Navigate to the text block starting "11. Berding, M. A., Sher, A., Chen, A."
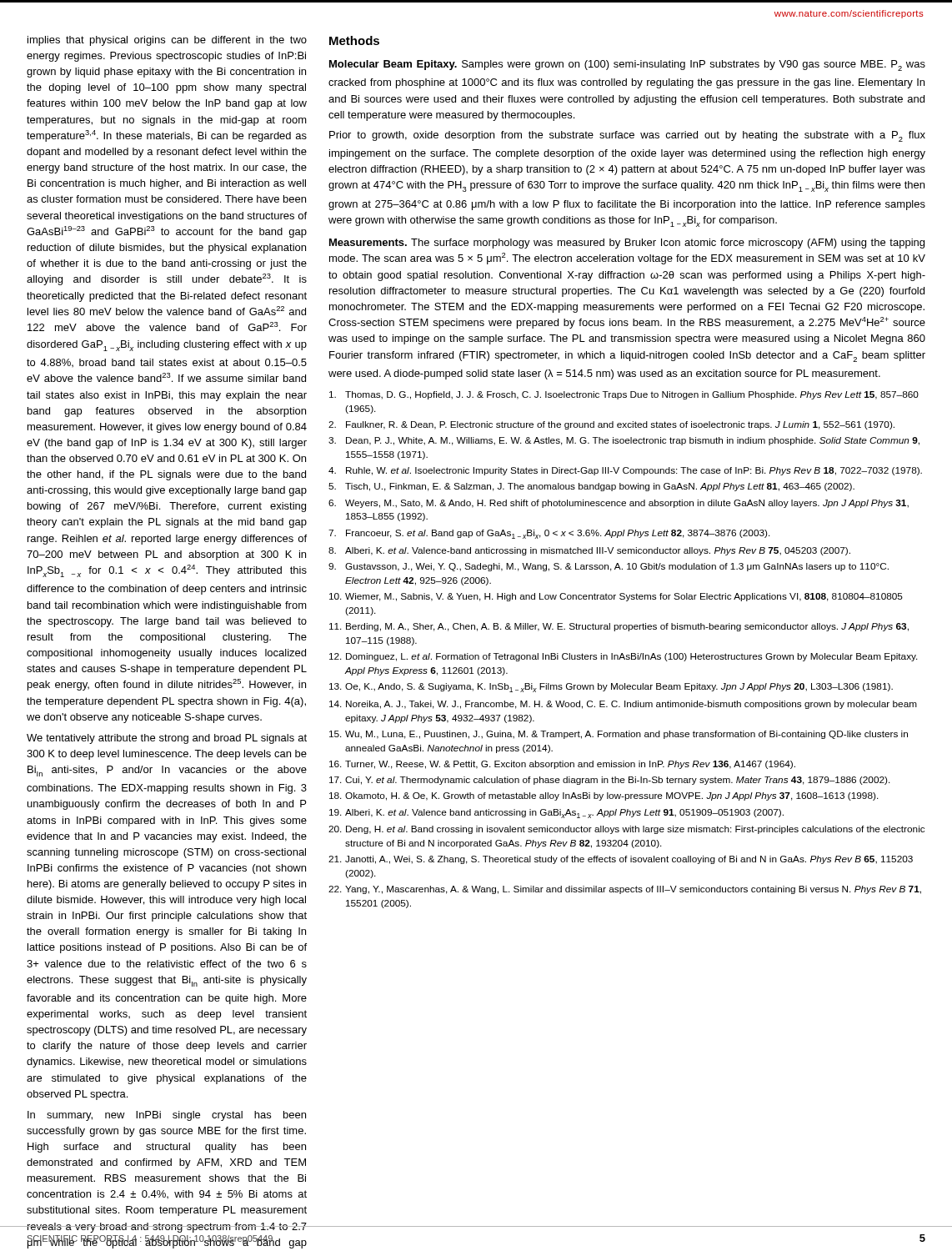 point(627,634)
